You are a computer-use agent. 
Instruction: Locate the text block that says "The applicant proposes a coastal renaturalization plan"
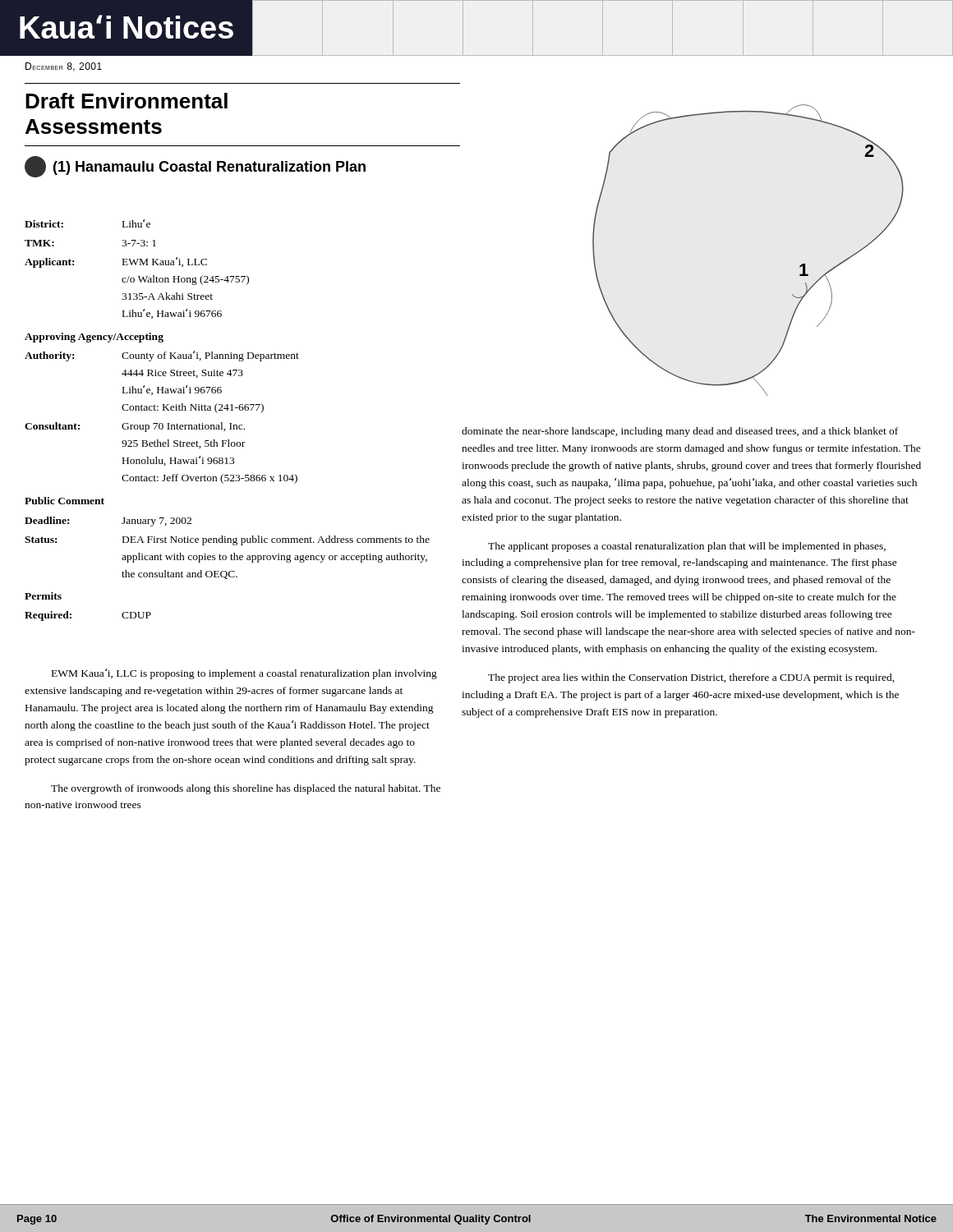pos(688,597)
